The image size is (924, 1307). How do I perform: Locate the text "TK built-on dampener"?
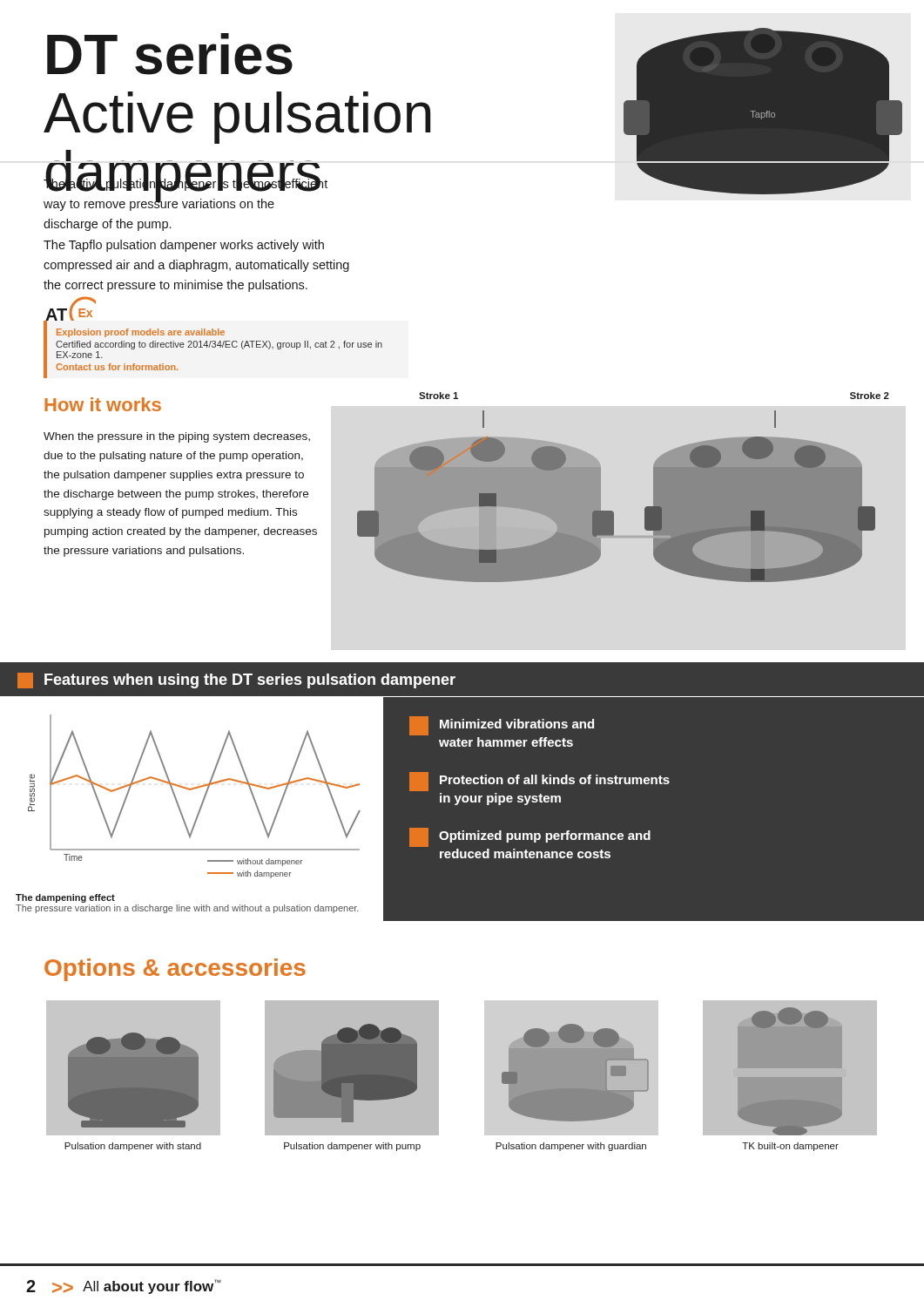click(790, 1146)
